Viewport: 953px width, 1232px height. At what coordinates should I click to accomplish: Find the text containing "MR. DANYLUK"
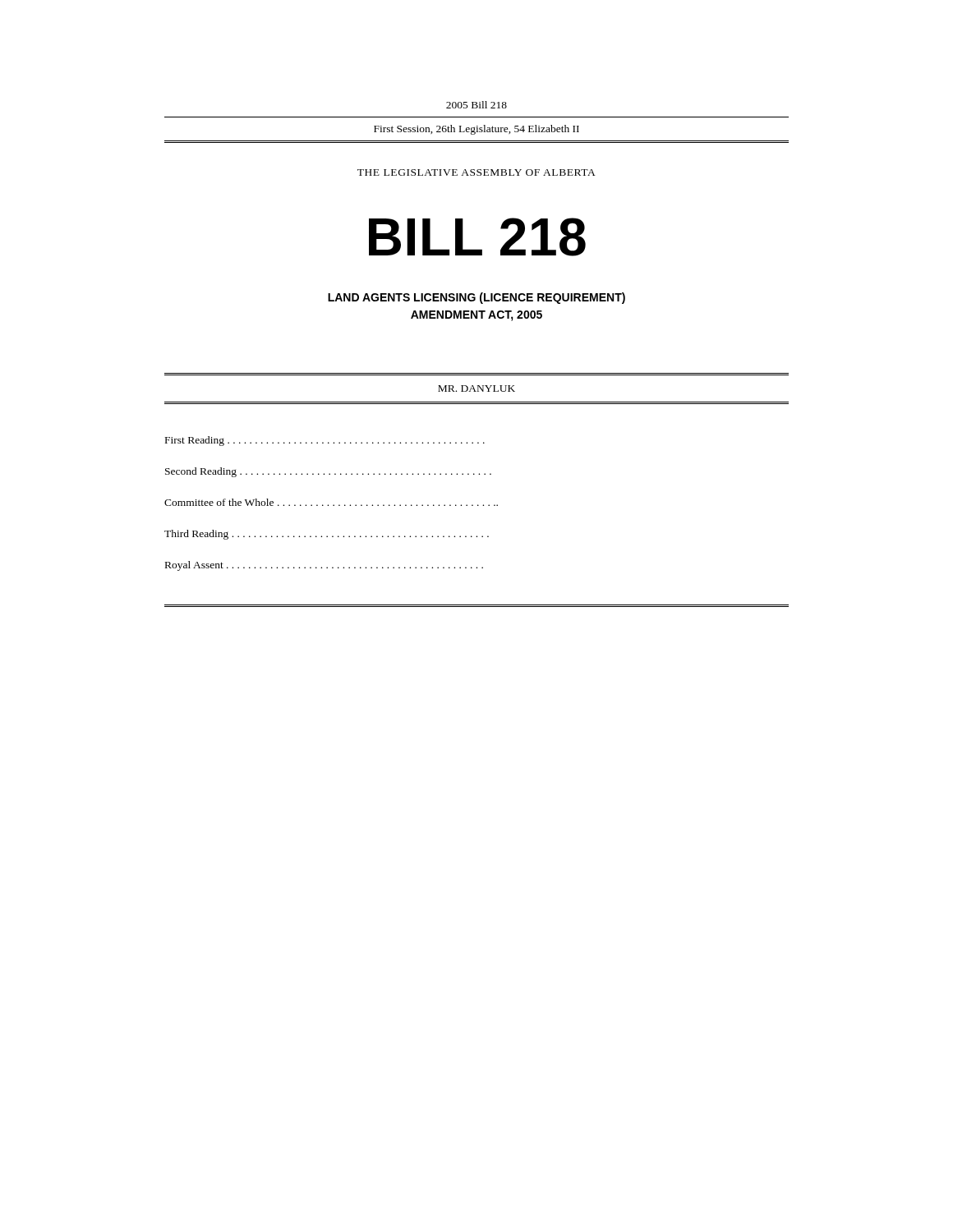click(x=476, y=388)
